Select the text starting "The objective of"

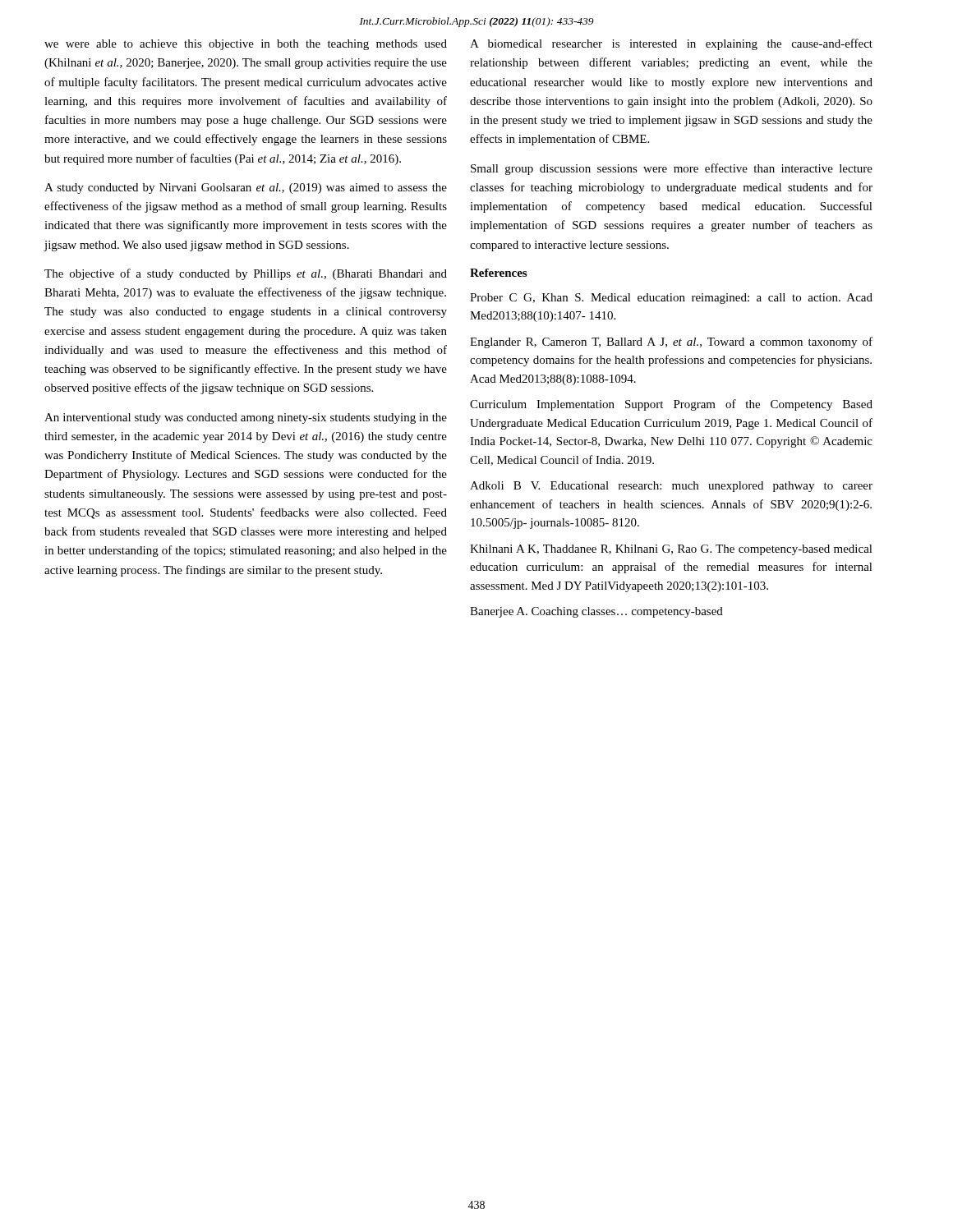(x=246, y=331)
